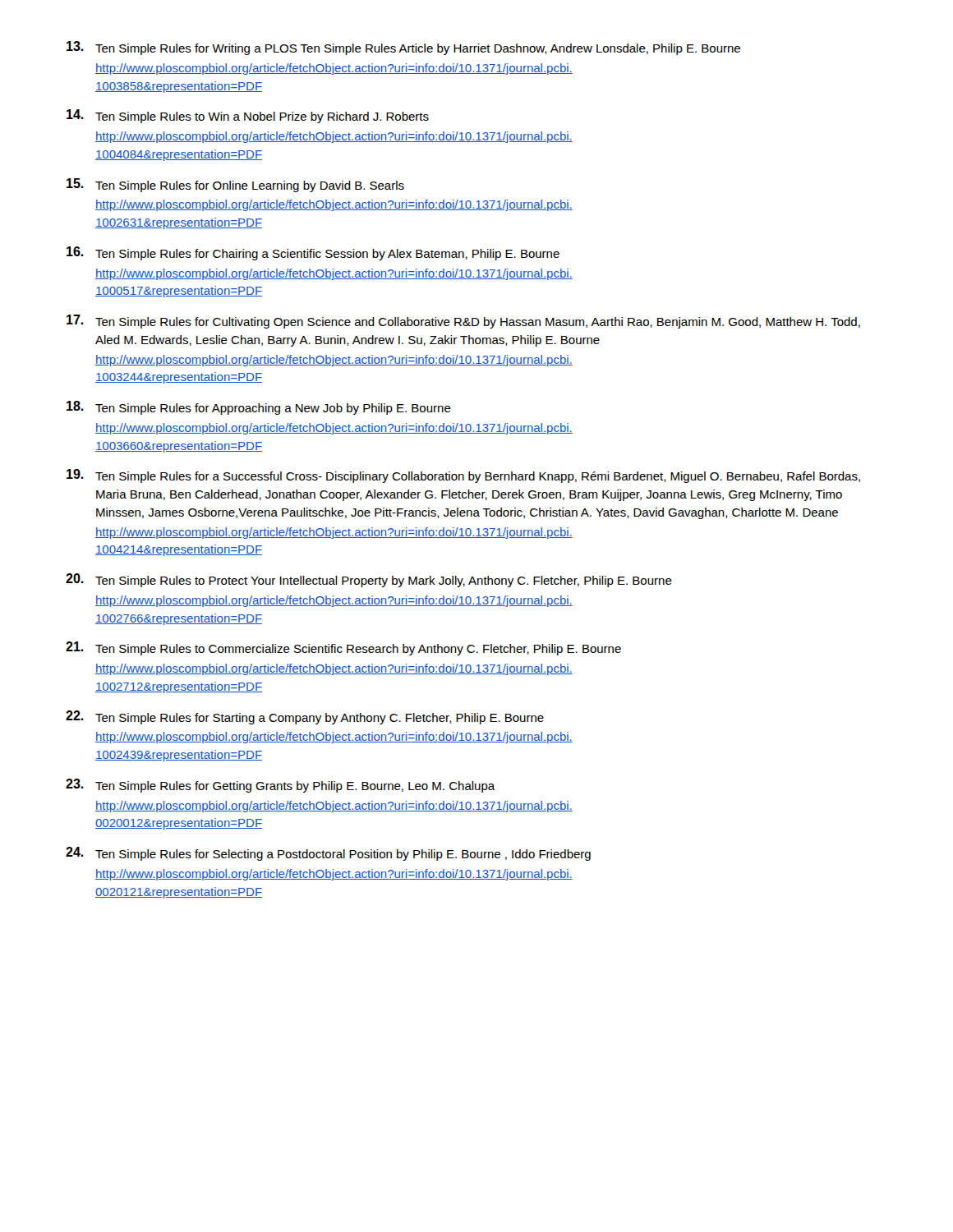This screenshot has width=953, height=1232.
Task: Find the block on this page that starts "13. Ten Simple Rules"
Action: pyautogui.click(x=476, y=68)
